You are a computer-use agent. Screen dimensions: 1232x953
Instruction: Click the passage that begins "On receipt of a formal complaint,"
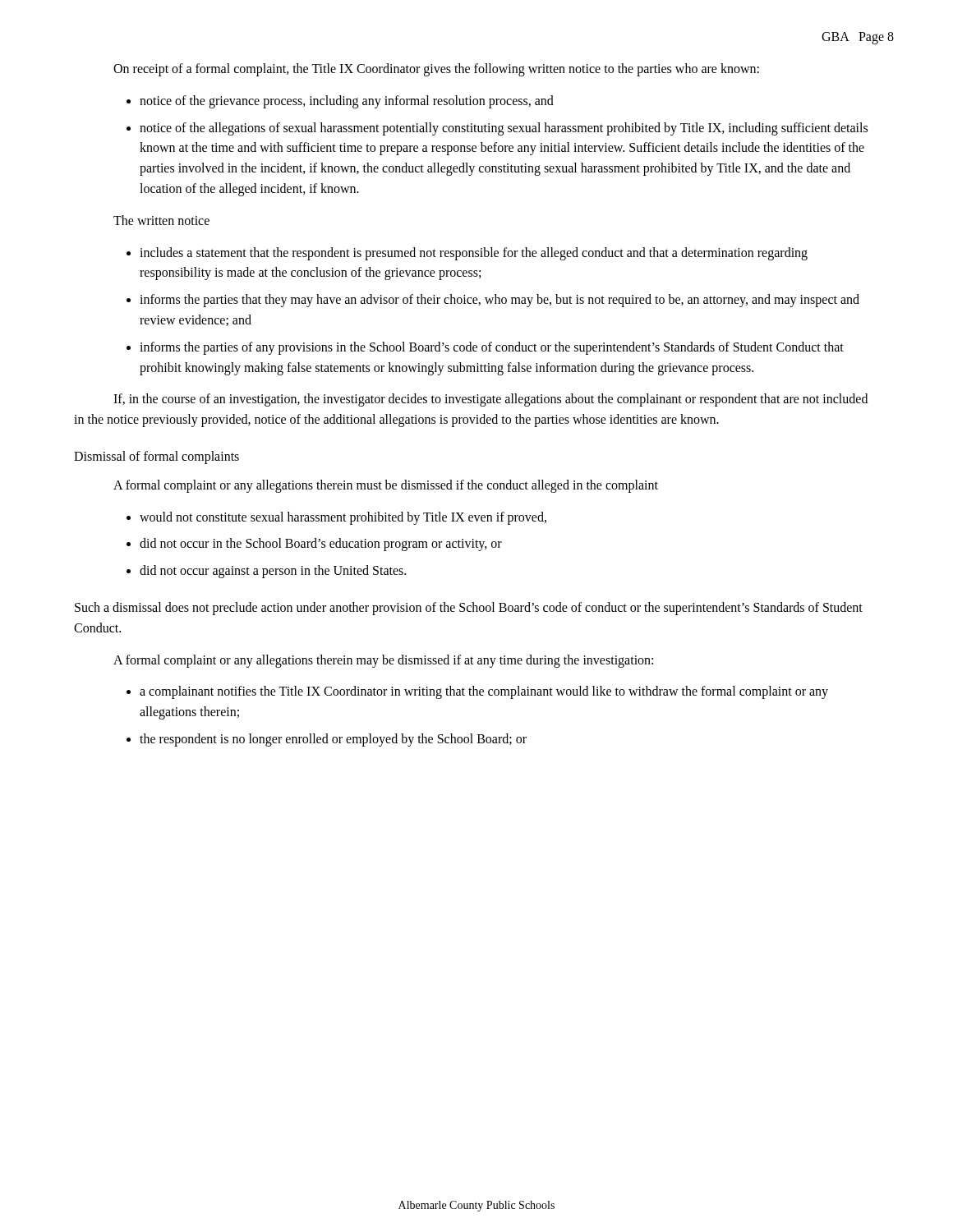click(437, 69)
